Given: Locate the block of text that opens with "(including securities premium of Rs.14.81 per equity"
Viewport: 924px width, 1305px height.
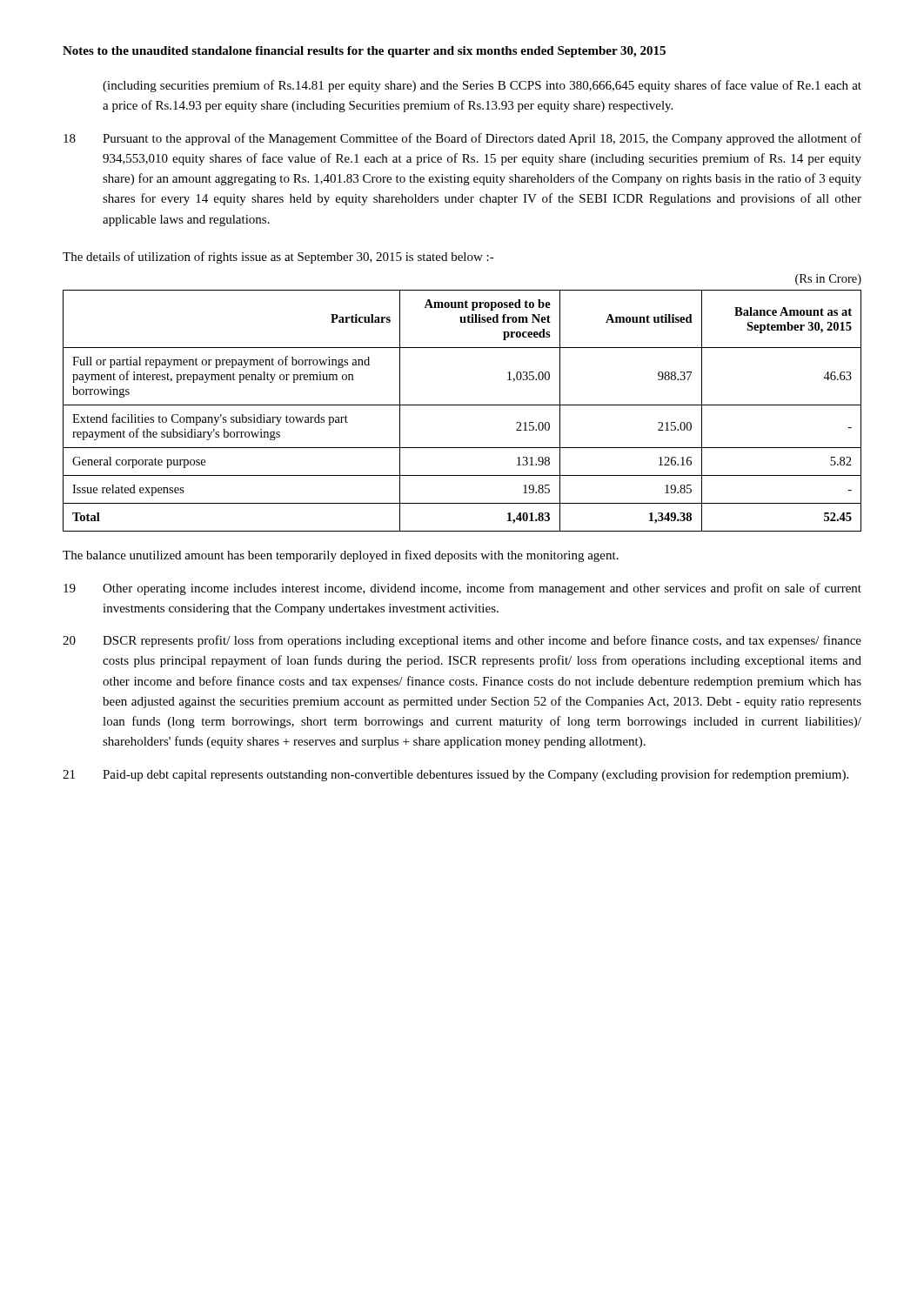Looking at the screenshot, I should click(x=482, y=95).
